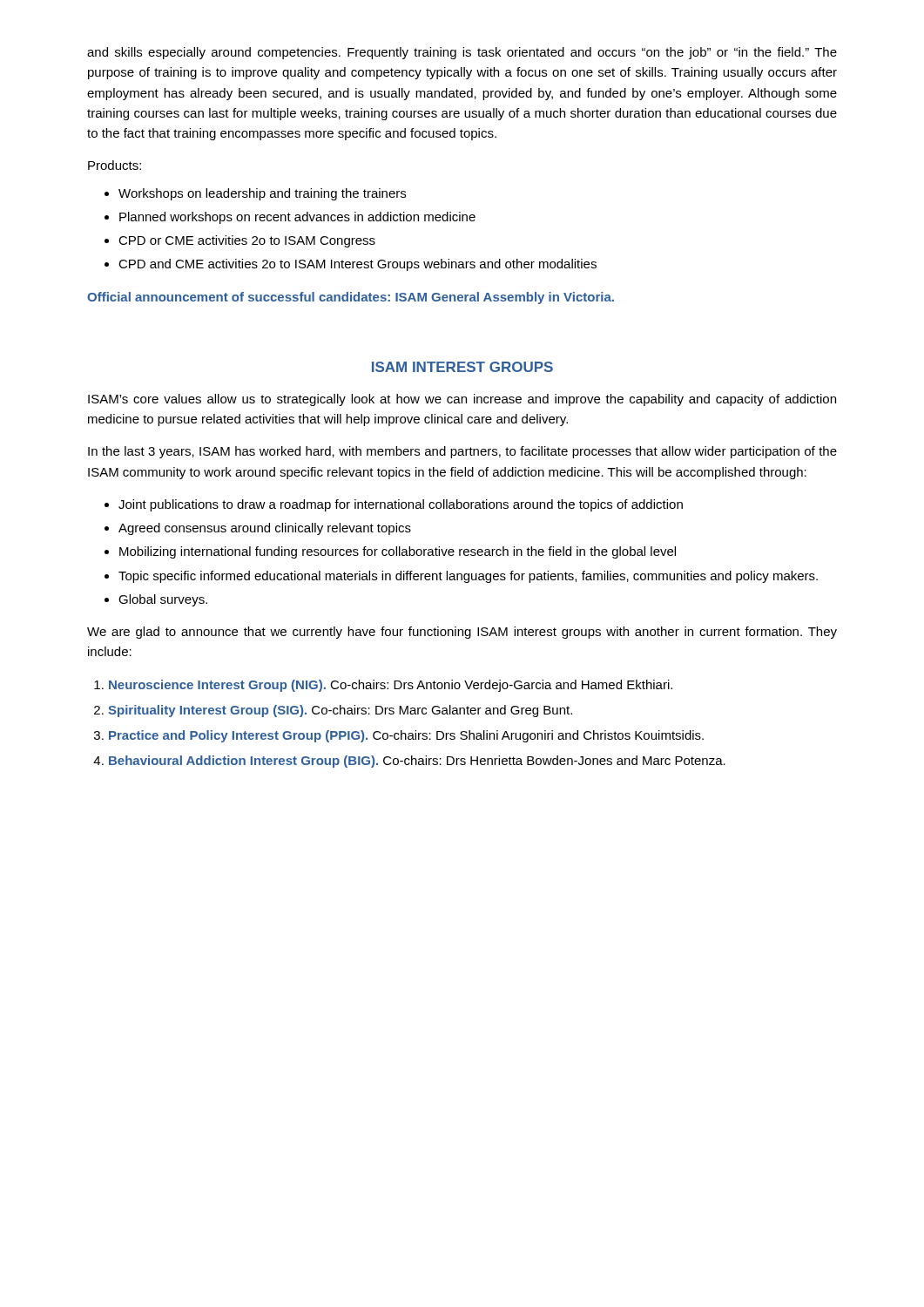The width and height of the screenshot is (924, 1307).
Task: Find the region starting "ISAM INTEREST GROUPS"
Action: coord(462,367)
